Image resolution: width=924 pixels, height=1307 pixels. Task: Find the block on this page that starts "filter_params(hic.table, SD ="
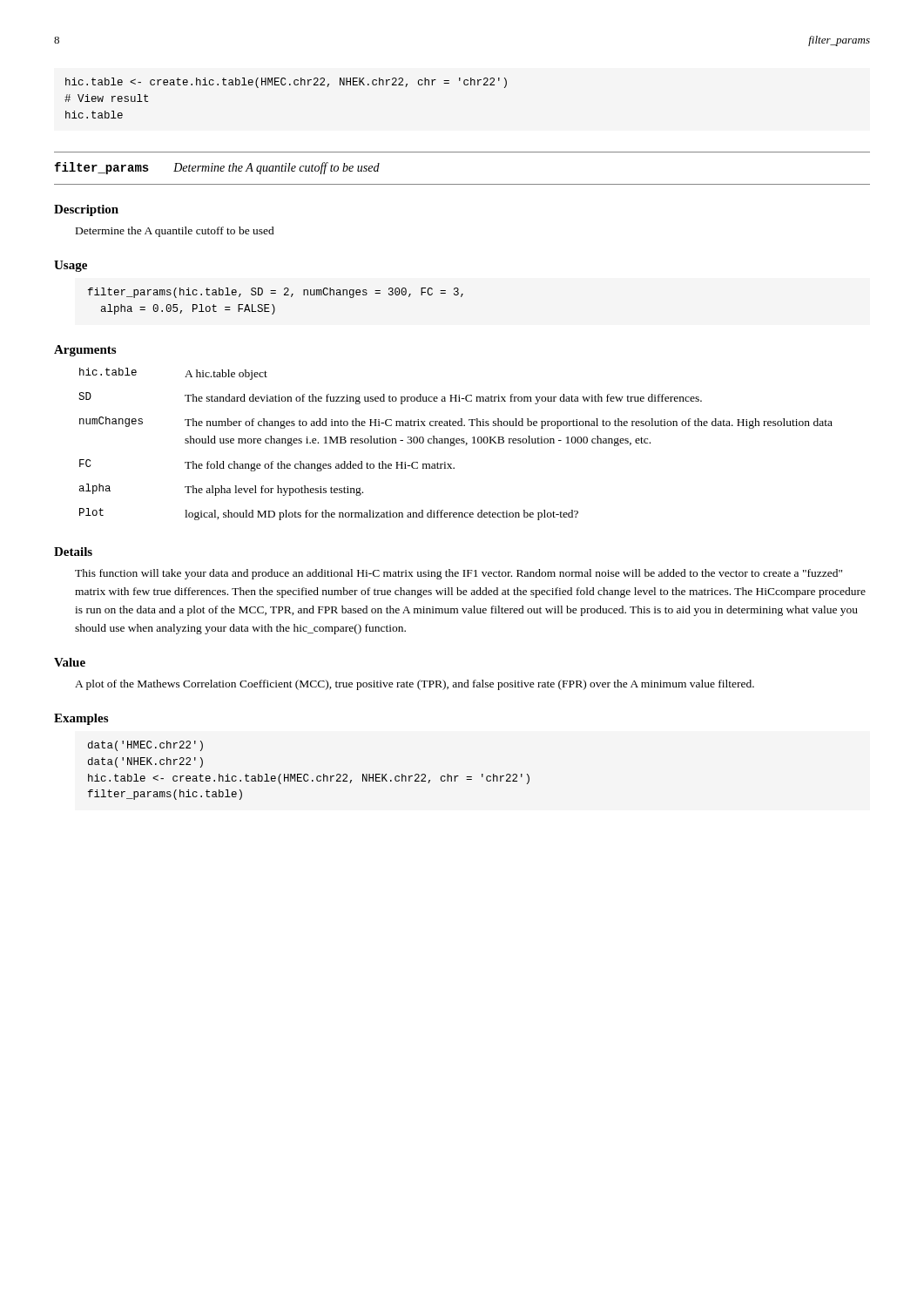(x=277, y=301)
